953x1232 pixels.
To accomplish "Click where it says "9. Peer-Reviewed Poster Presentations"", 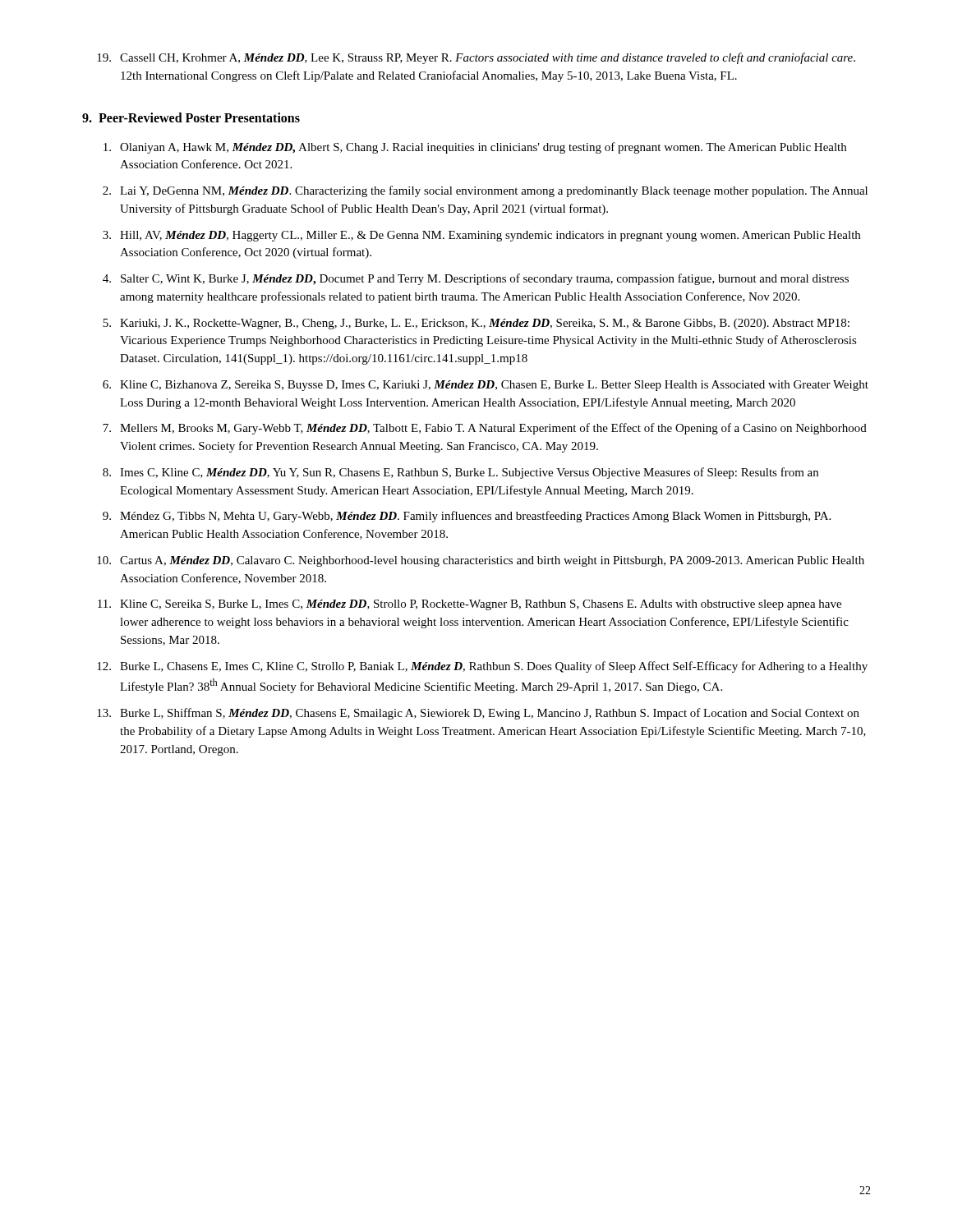I will (x=191, y=117).
